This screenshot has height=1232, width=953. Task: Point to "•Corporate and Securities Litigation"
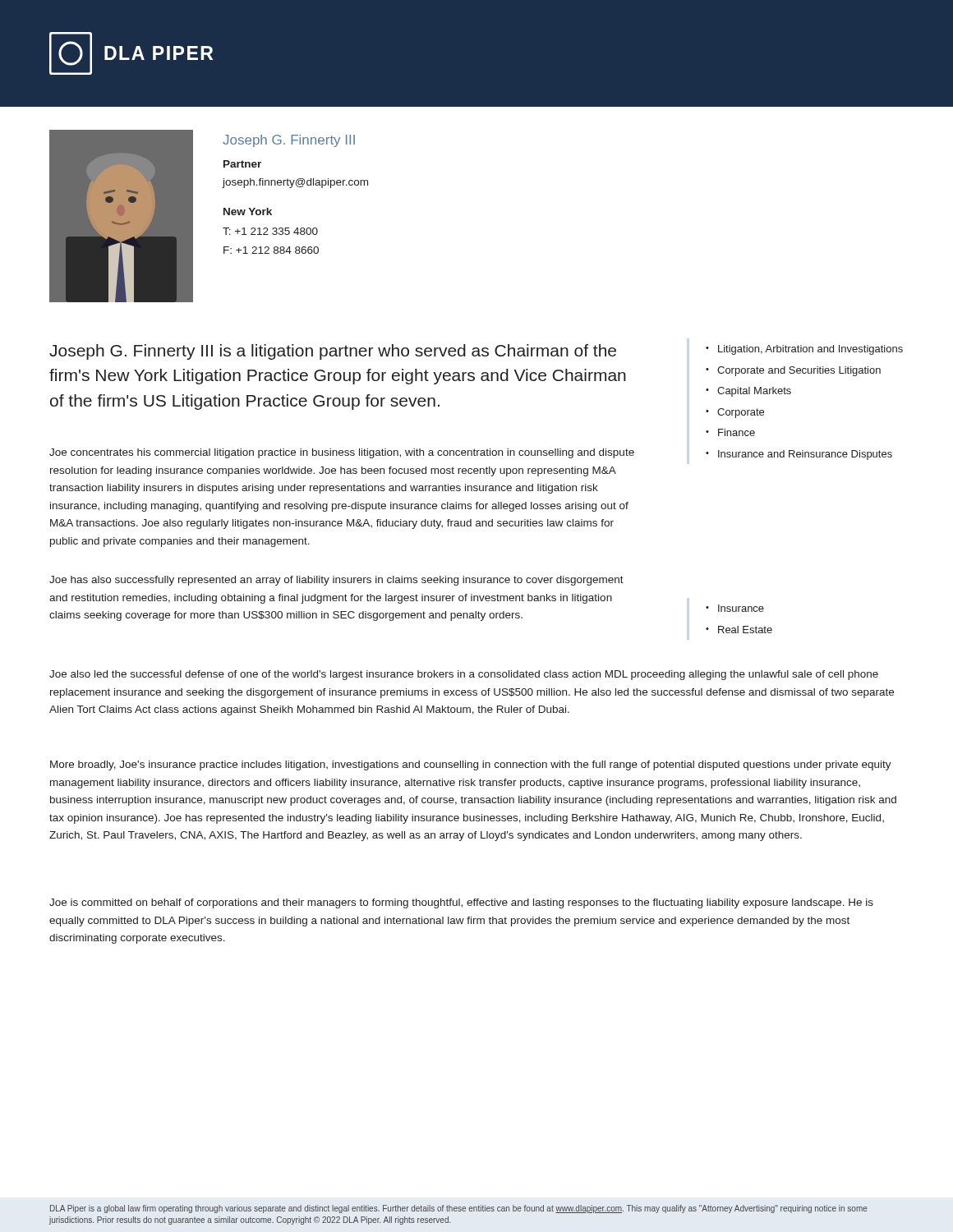pos(793,369)
